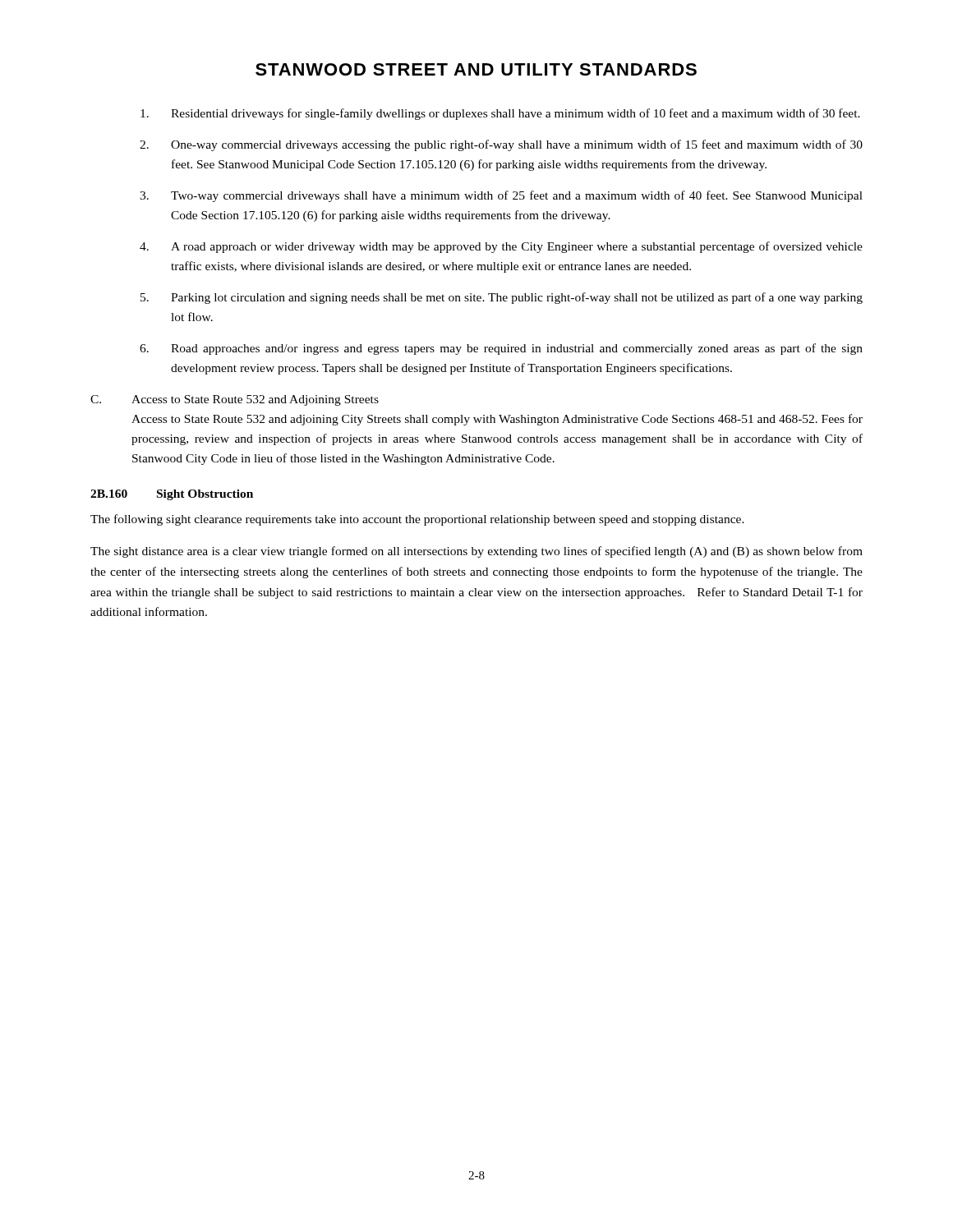Viewport: 953px width, 1232px height.
Task: Where is the passage that starts "The following sight clearance requirements take into account"?
Action: point(417,519)
